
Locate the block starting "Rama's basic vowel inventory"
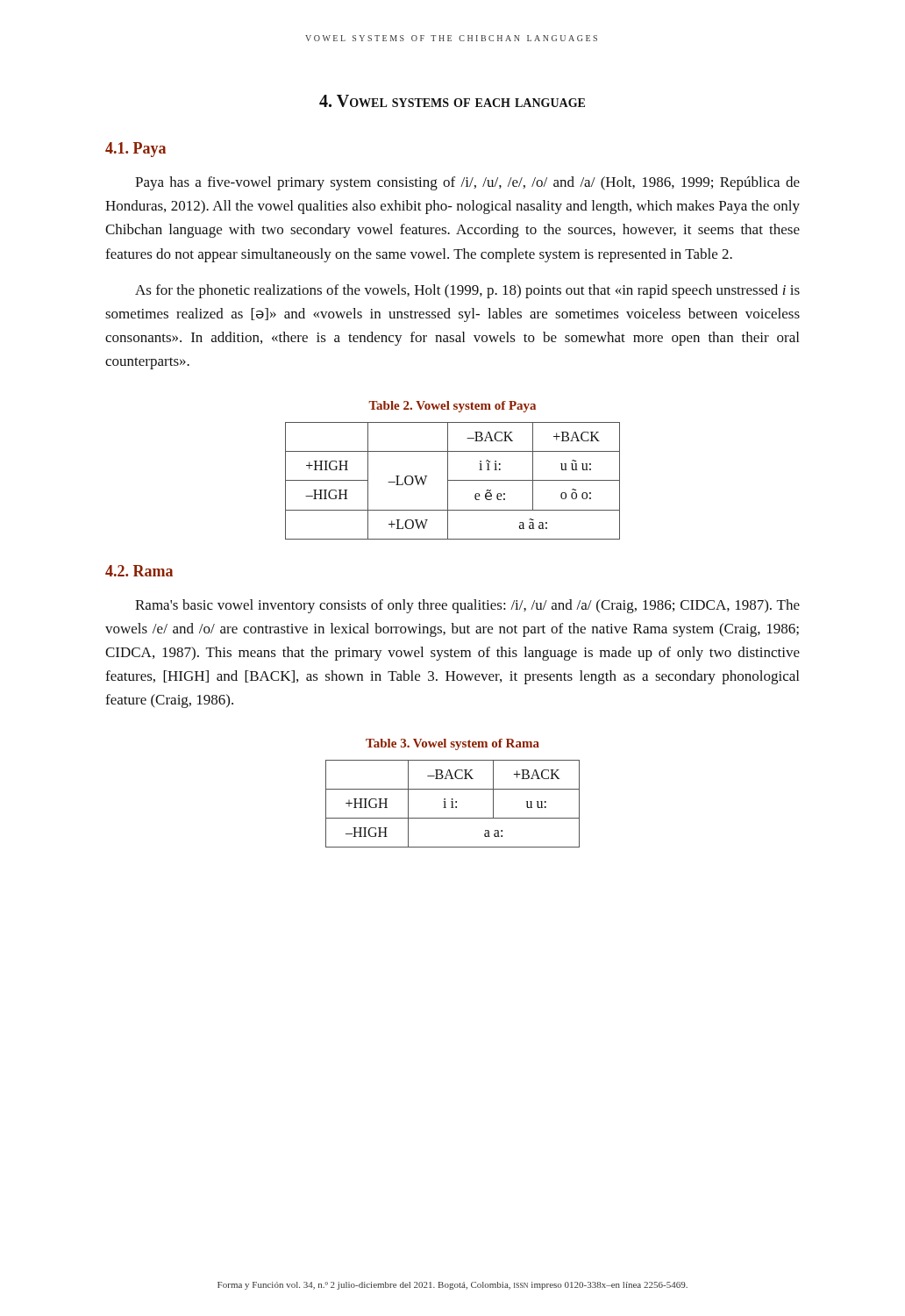(452, 652)
